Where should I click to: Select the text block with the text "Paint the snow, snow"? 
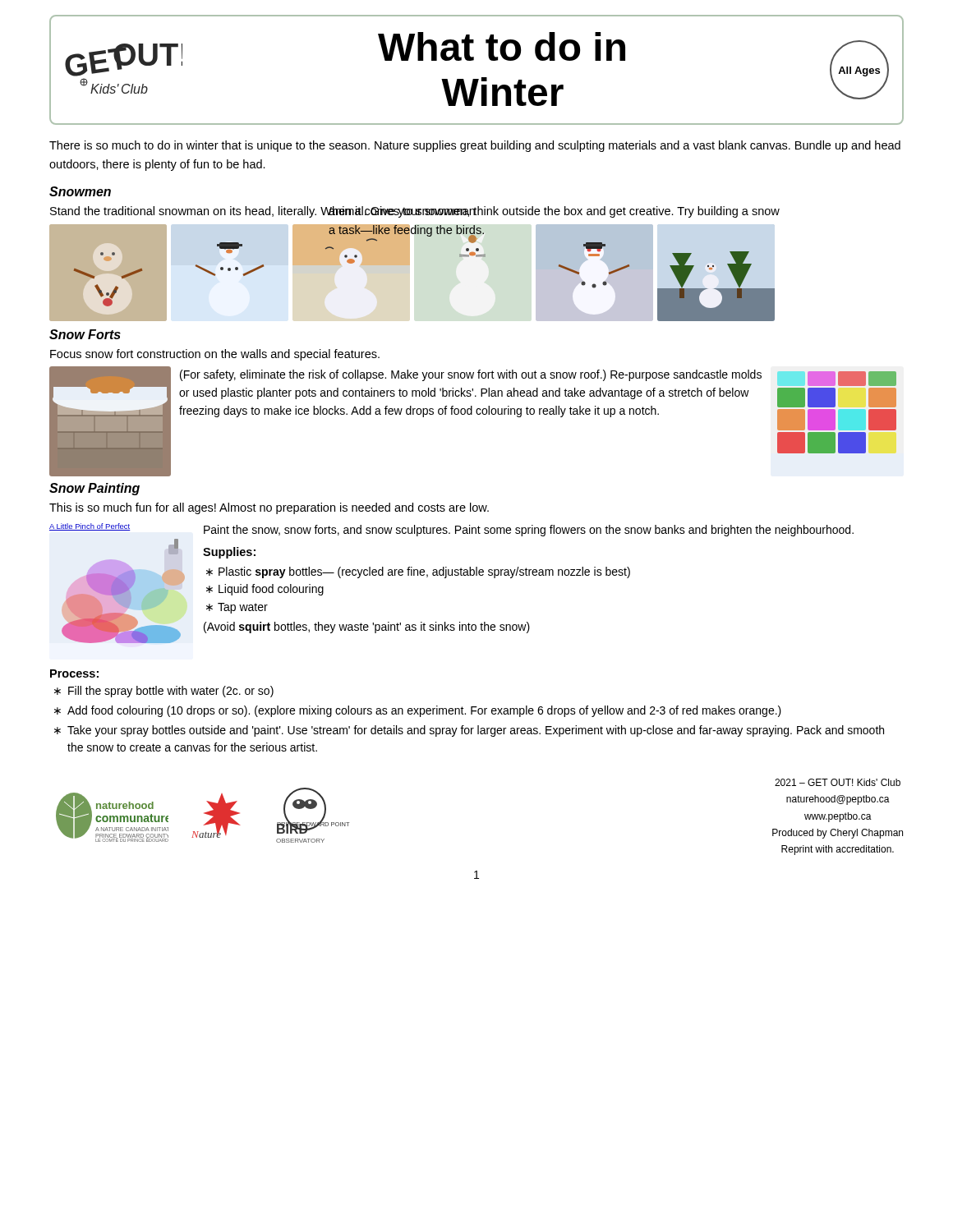pyautogui.click(x=529, y=530)
